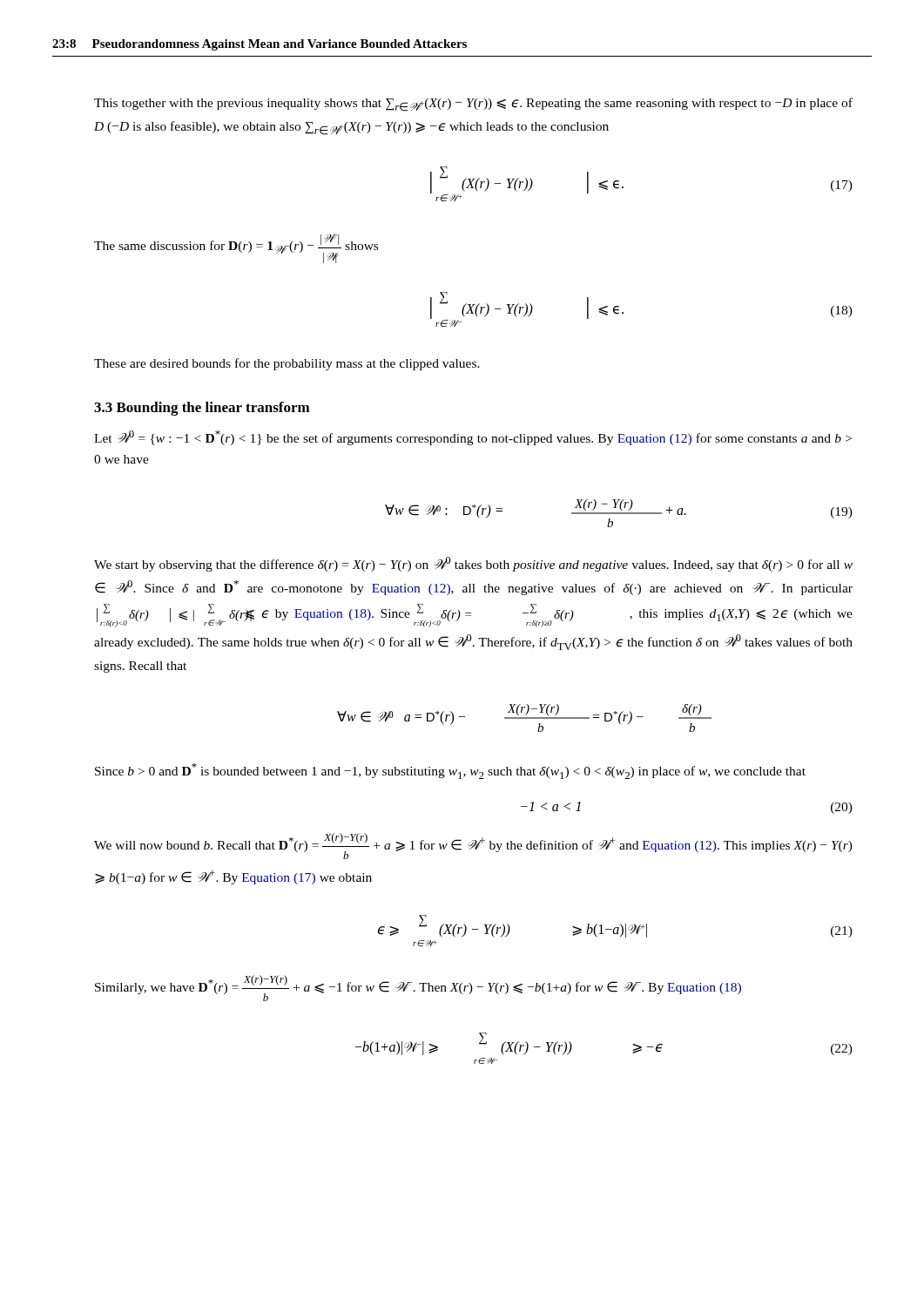Viewport: 924px width, 1307px height.
Task: Click on the text block containing "Similarly, we have D*(r) ="
Action: coord(418,988)
